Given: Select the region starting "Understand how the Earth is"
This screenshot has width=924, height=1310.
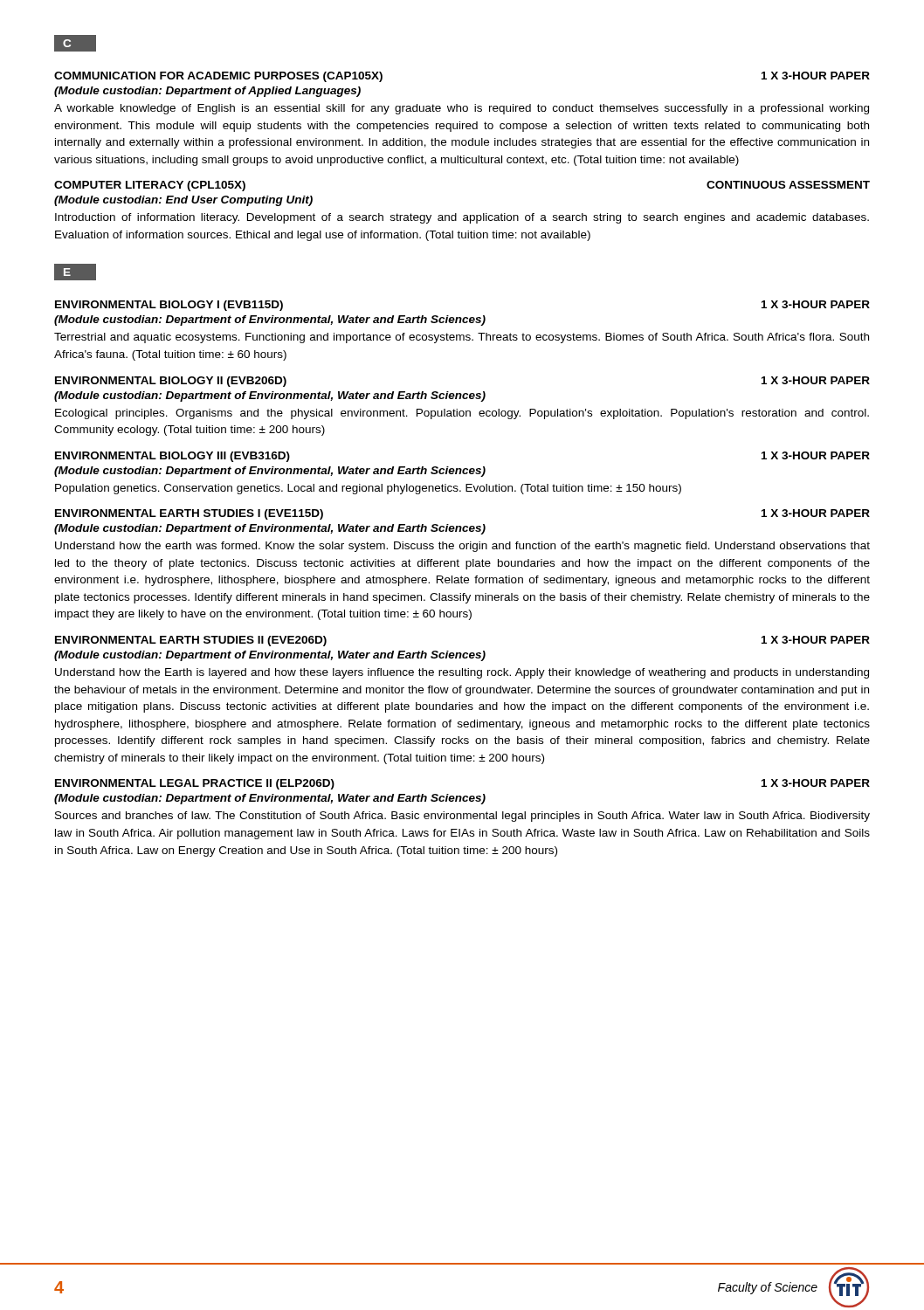Looking at the screenshot, I should pos(462,715).
